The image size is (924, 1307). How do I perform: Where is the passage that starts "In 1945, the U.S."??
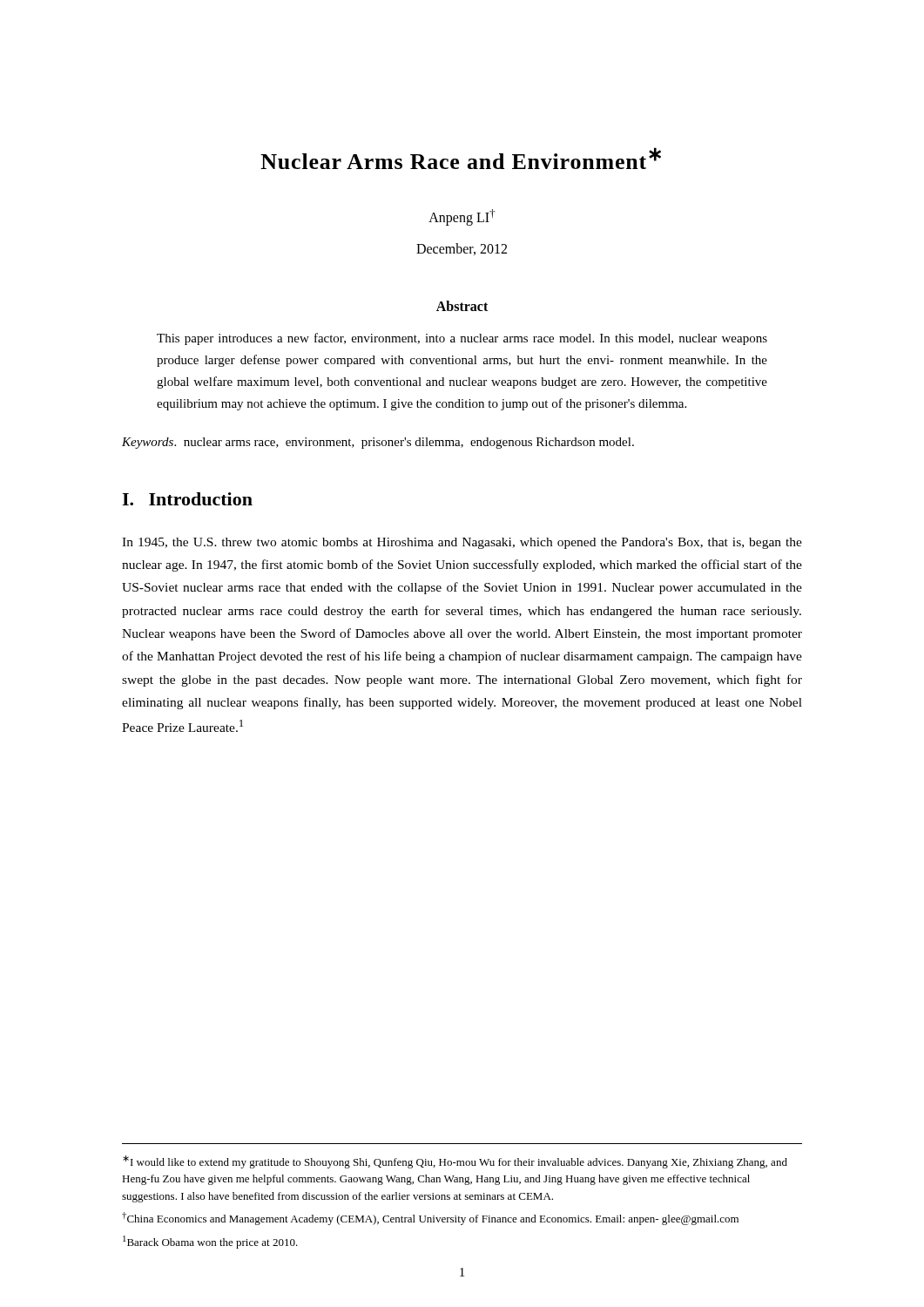(462, 634)
